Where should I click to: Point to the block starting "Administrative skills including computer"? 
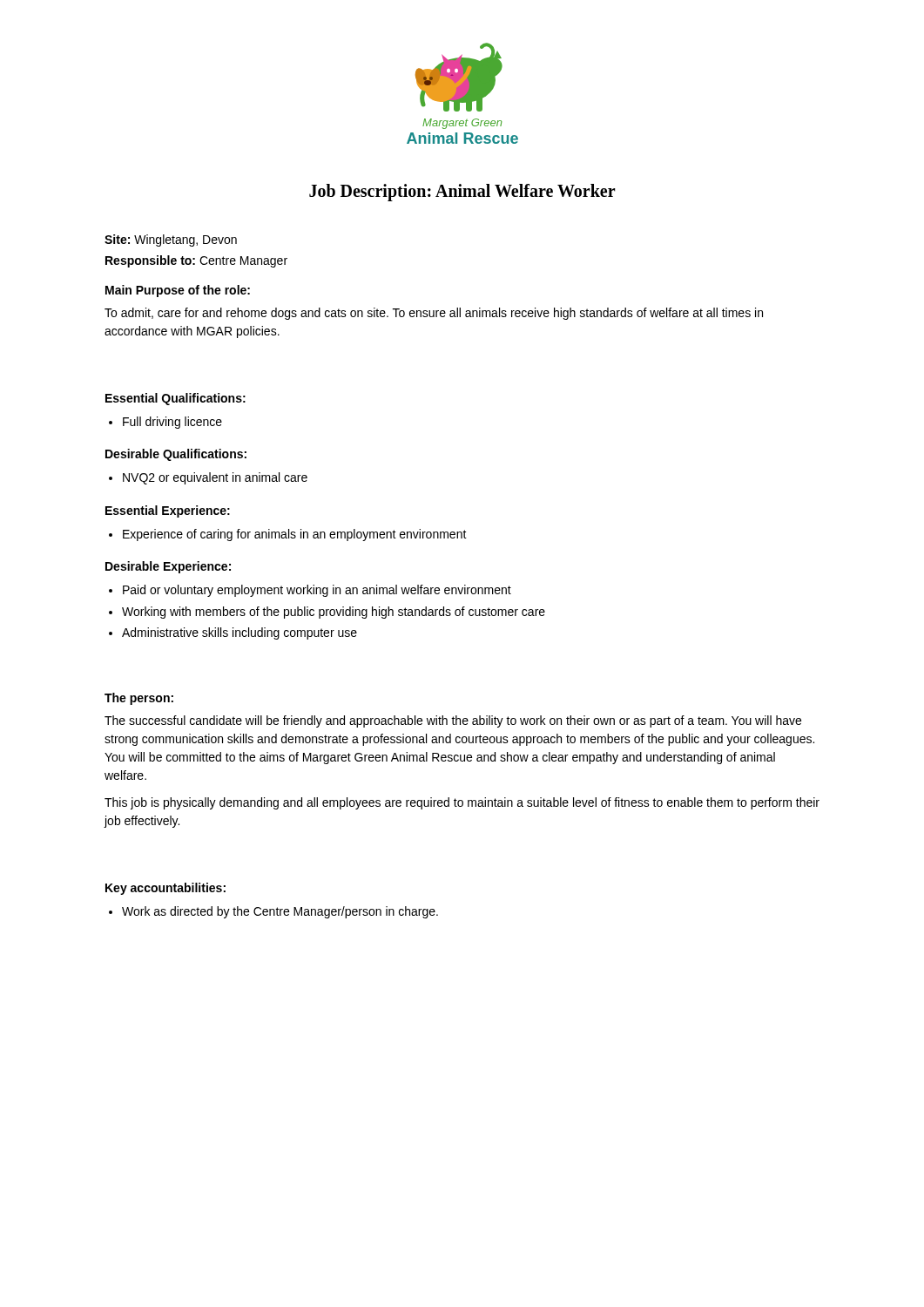(x=240, y=633)
